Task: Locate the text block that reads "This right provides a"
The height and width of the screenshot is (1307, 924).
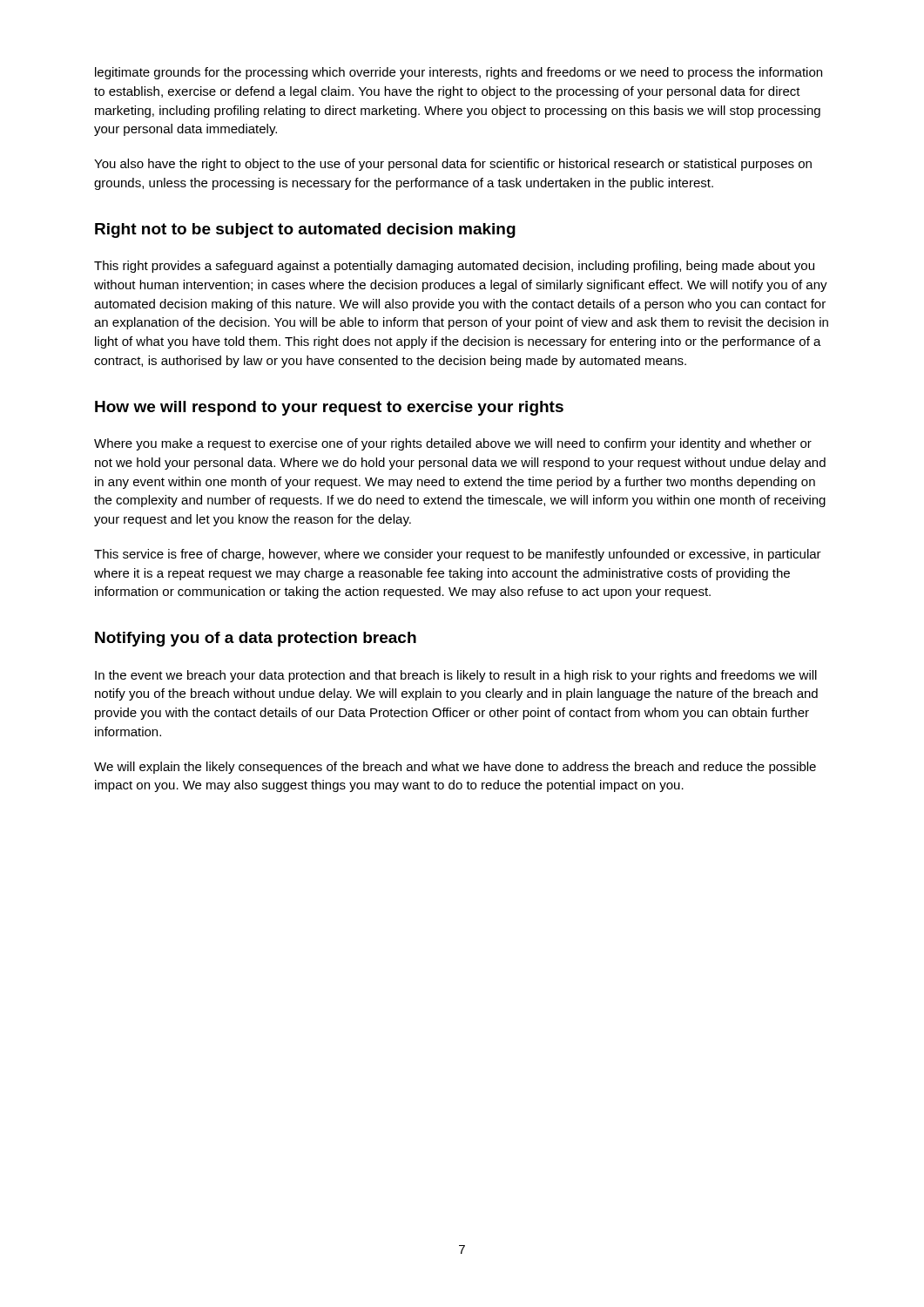Action: coord(461,313)
